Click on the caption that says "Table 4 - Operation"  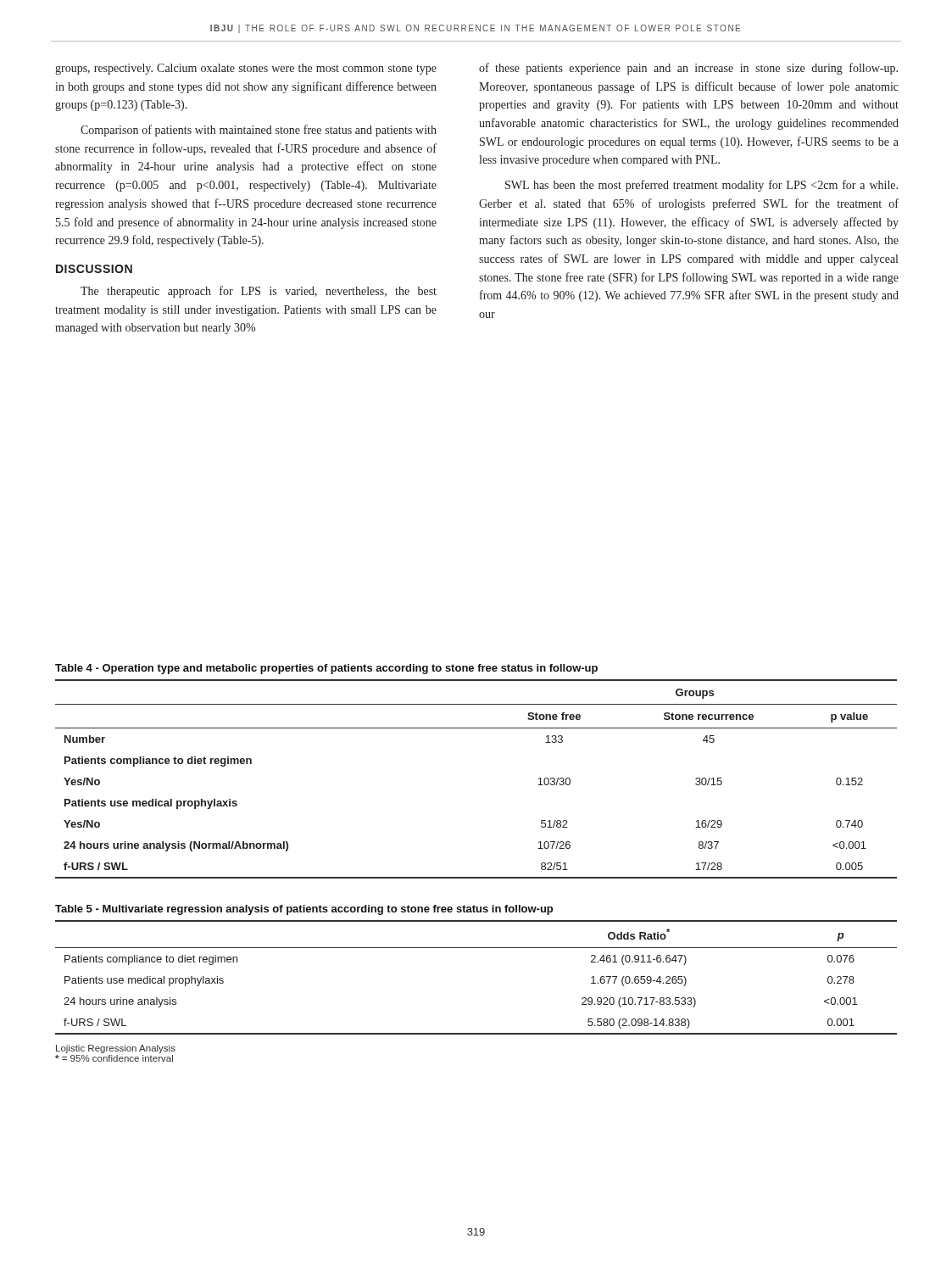point(327,668)
